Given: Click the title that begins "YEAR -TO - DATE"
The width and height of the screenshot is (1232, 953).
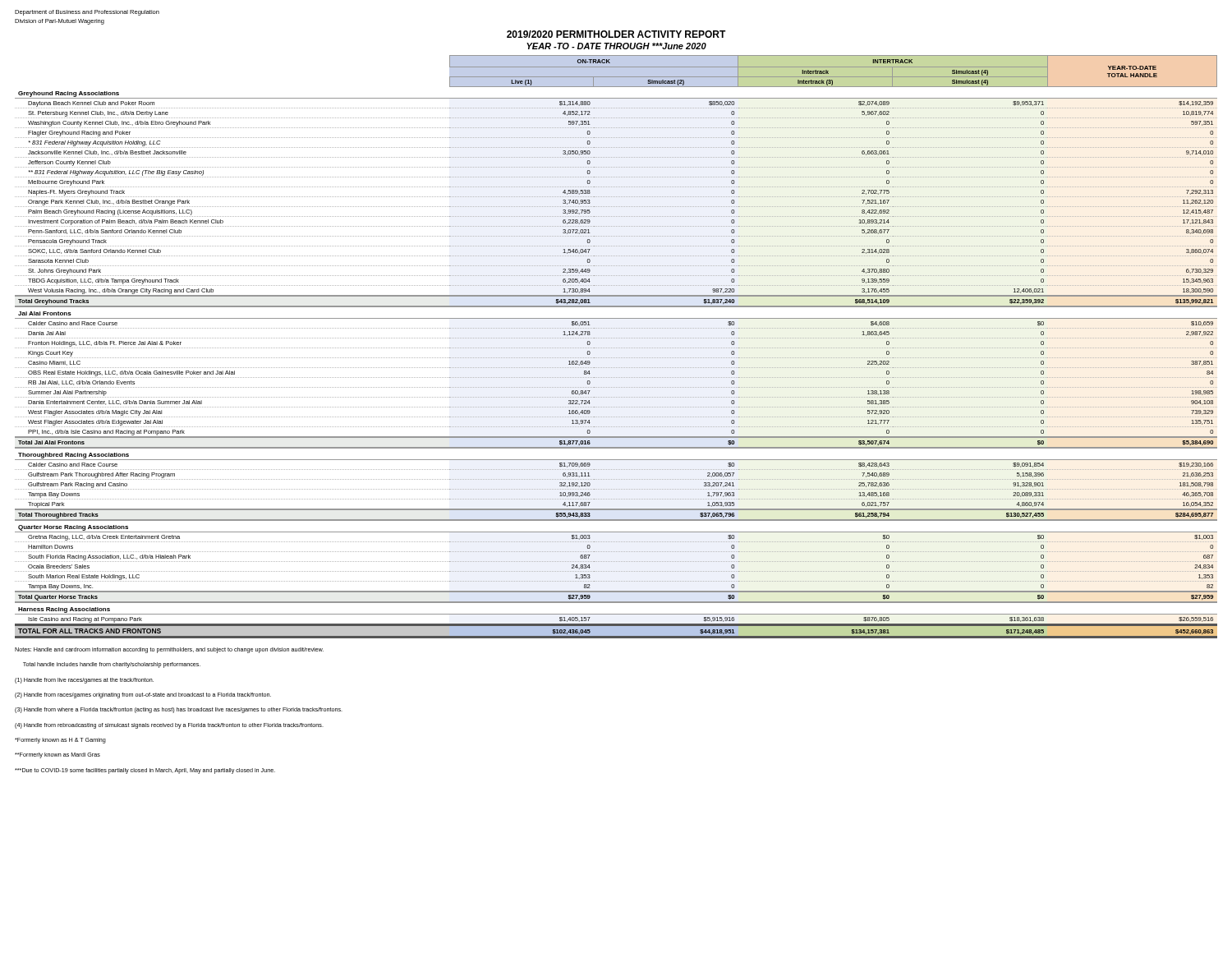Looking at the screenshot, I should pyautogui.click(x=616, y=46).
